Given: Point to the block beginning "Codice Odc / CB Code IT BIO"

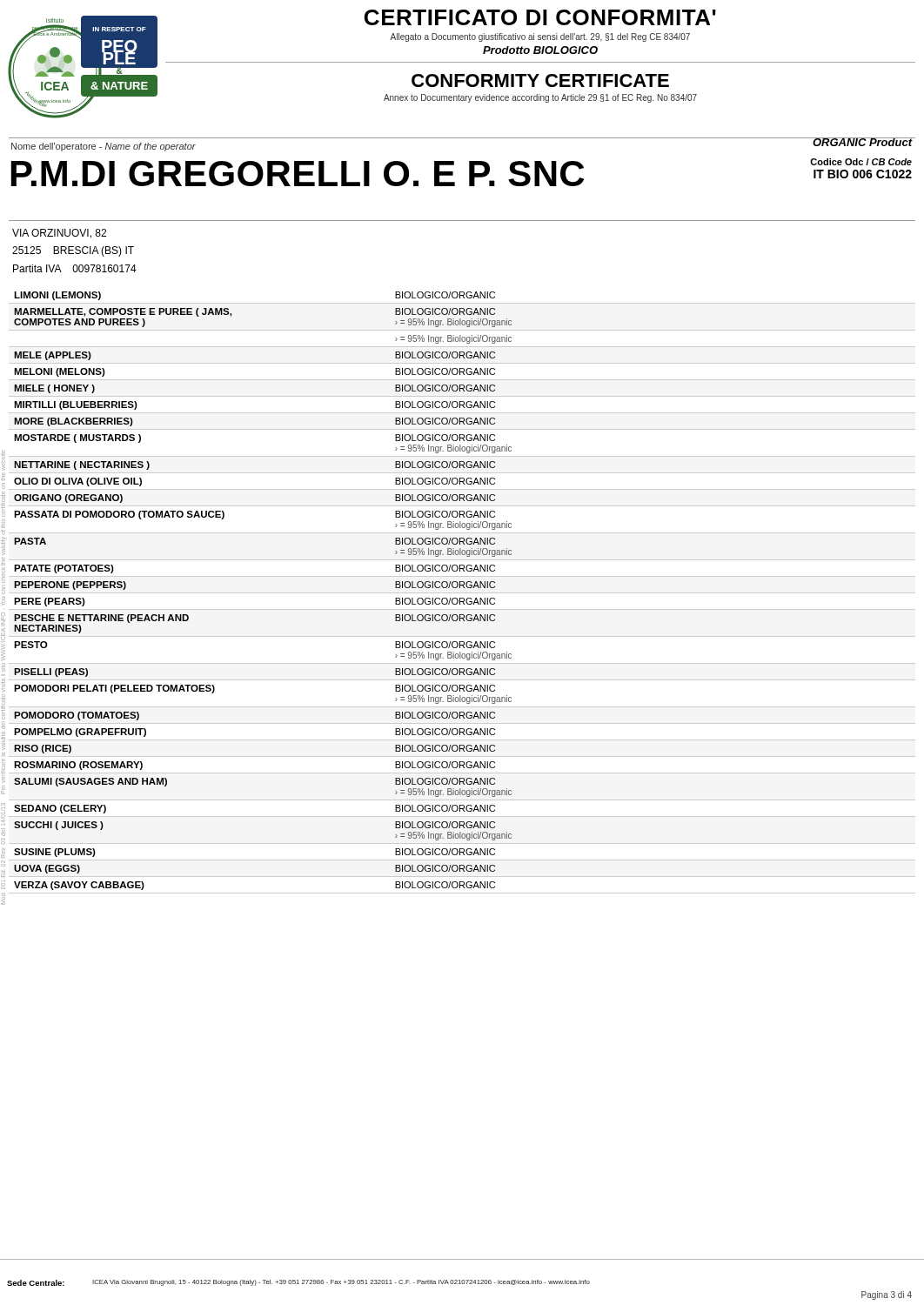Looking at the screenshot, I should pyautogui.click(x=861, y=169).
